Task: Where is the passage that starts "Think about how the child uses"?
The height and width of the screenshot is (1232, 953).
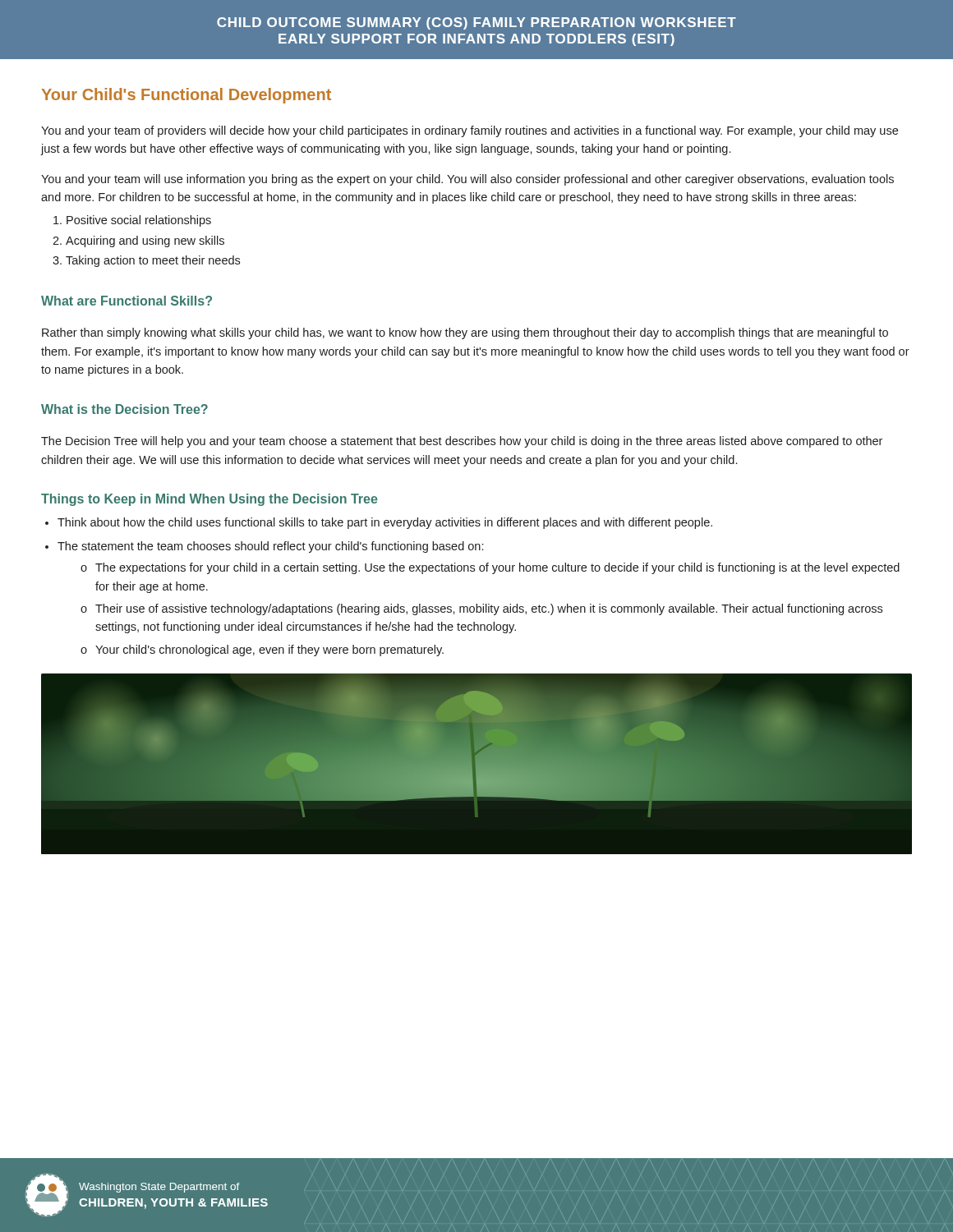Action: tap(485, 523)
